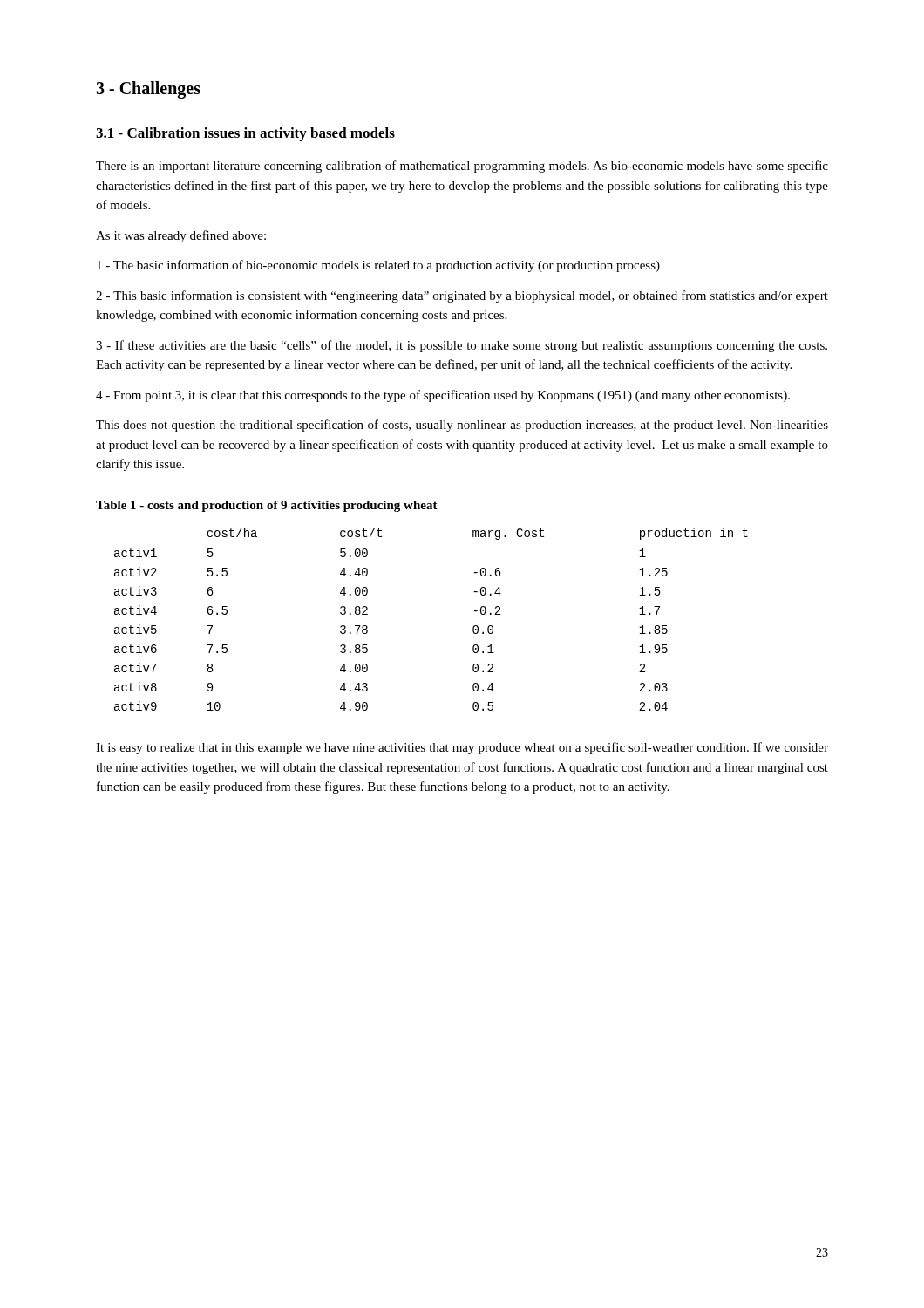Point to the block beginning "It is easy to realize that in"
The width and height of the screenshot is (924, 1308).
[462, 767]
